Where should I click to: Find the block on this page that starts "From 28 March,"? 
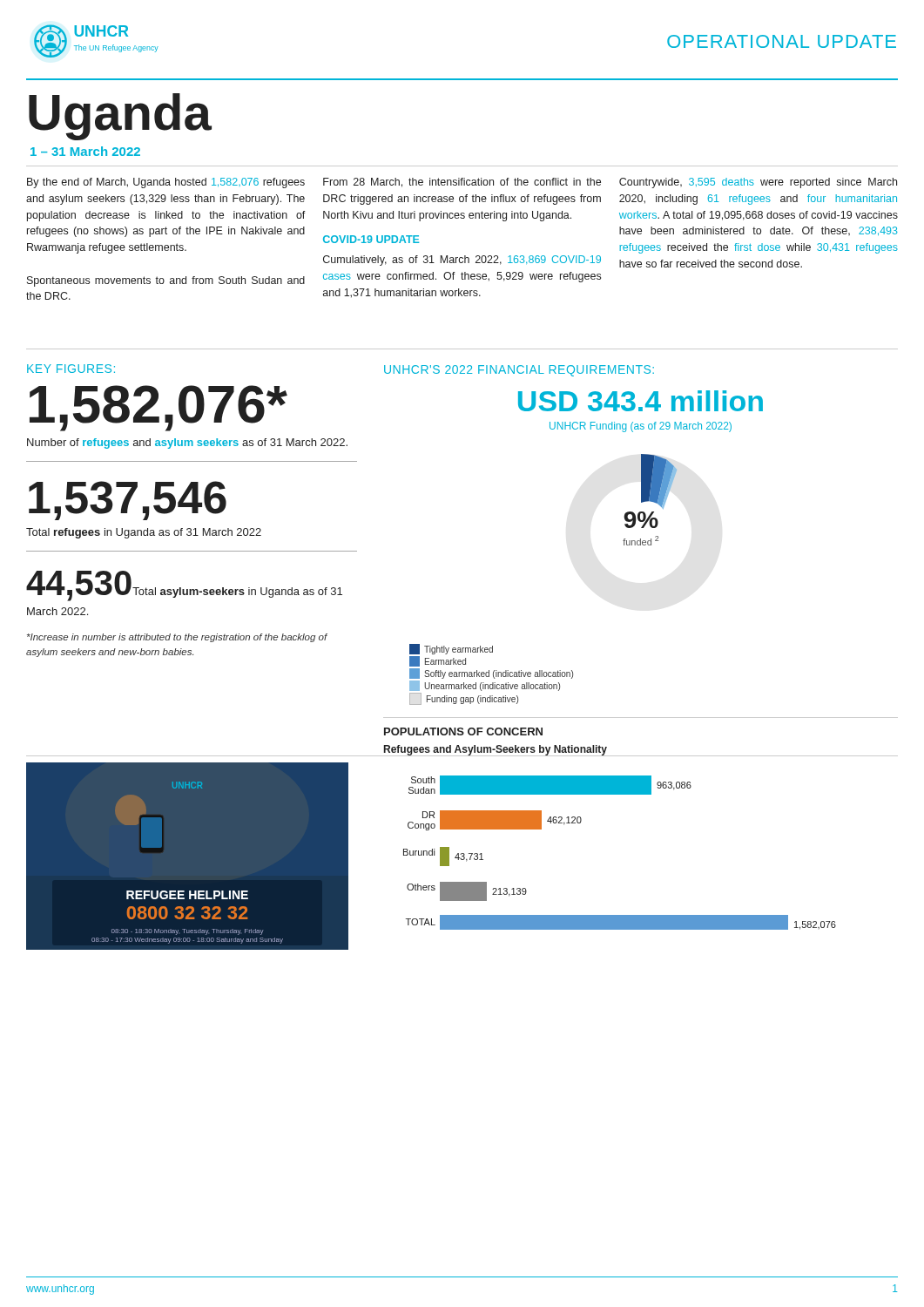(462, 198)
